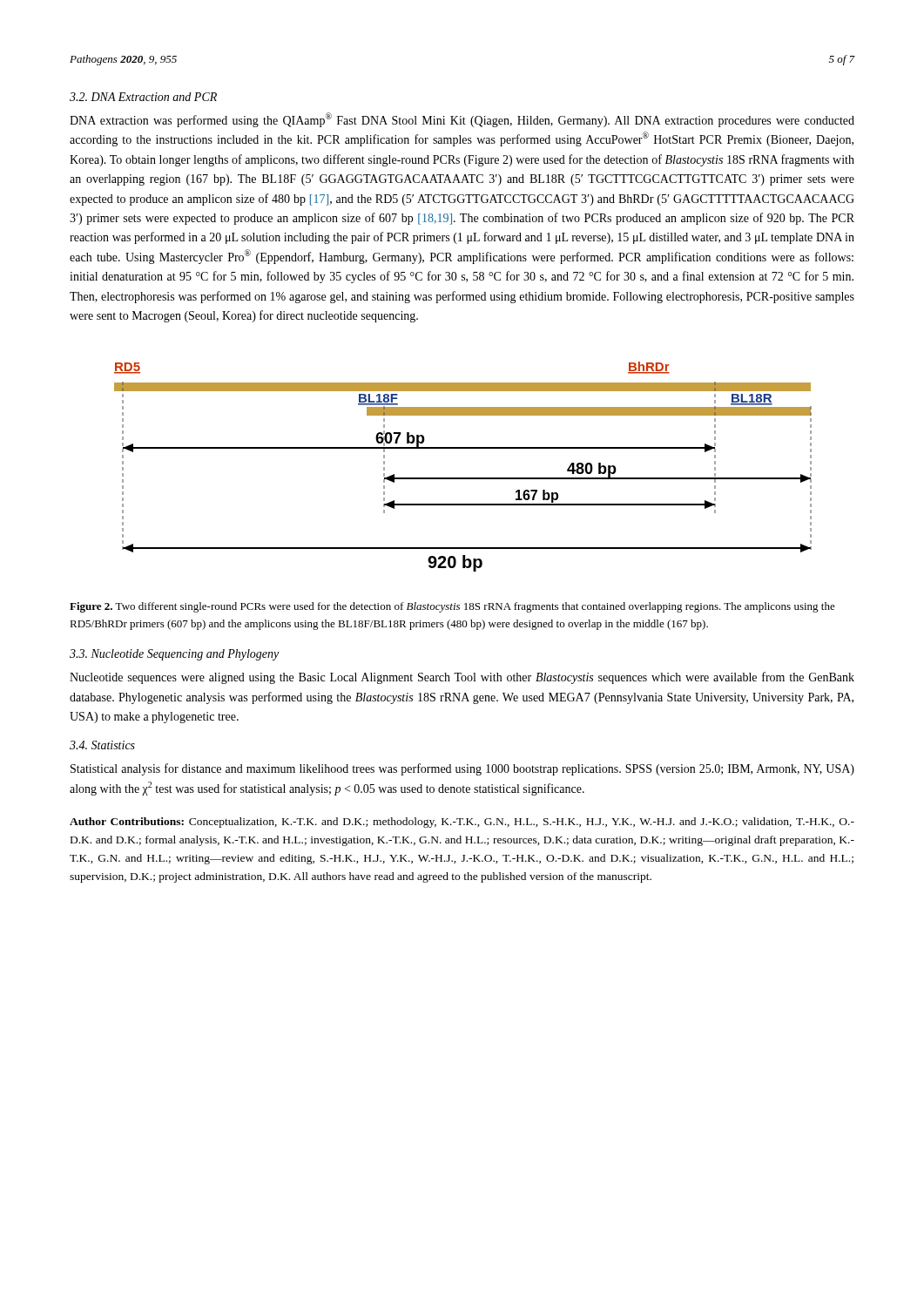924x1307 pixels.
Task: Select the schematic
Action: (462, 467)
